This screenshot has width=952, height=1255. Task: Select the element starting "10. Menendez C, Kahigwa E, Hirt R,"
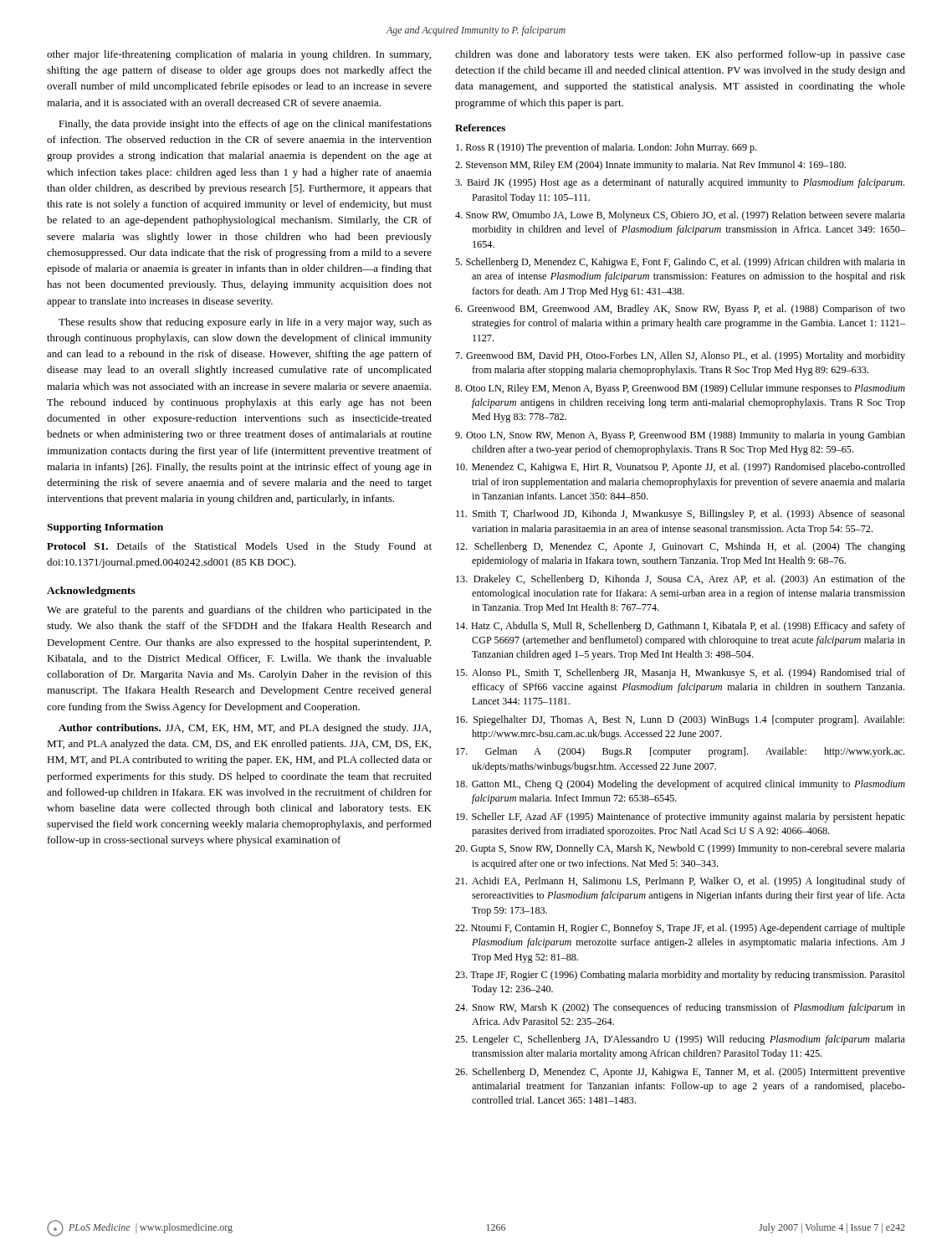[x=680, y=482]
